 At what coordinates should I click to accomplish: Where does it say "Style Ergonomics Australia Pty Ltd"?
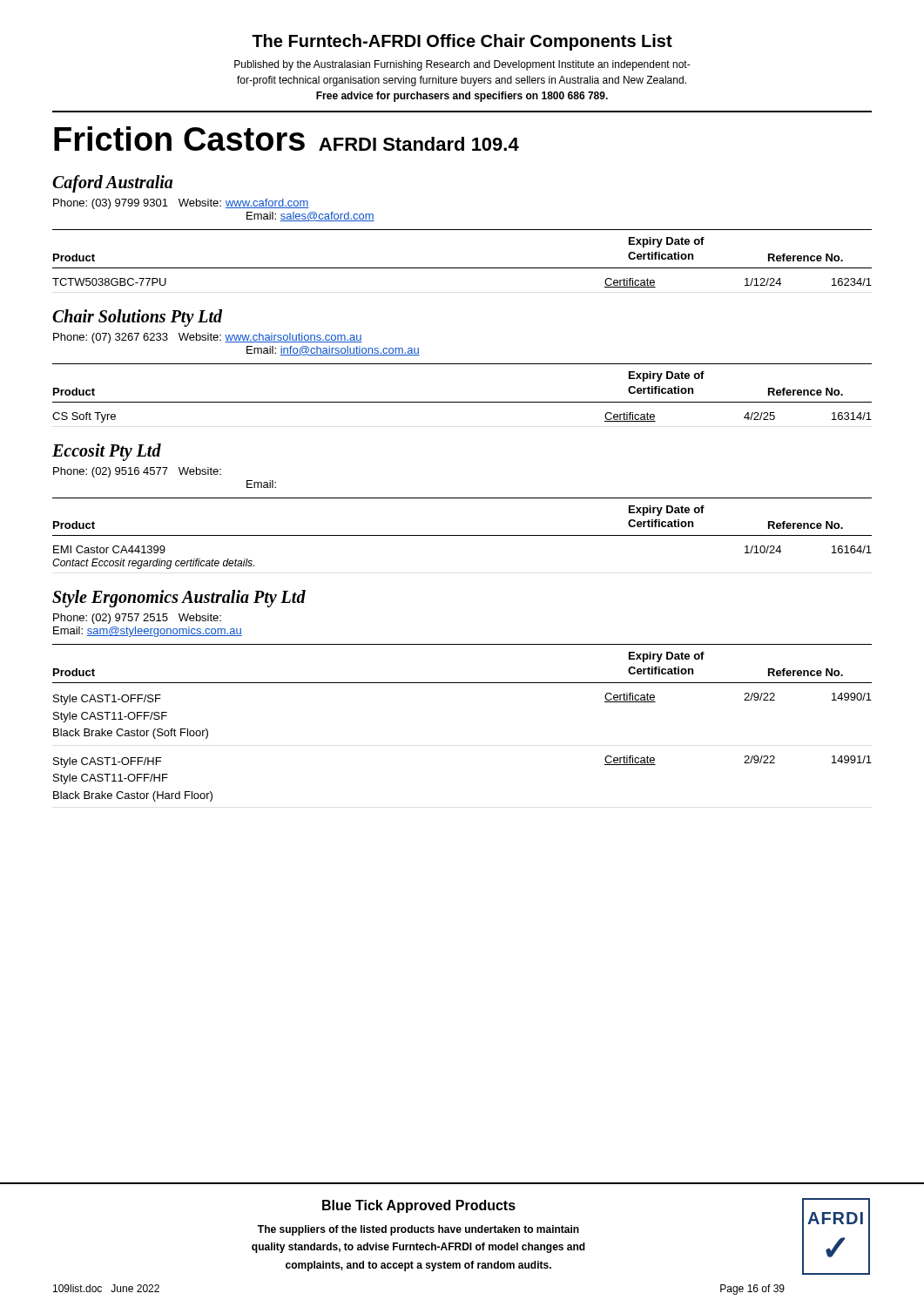(x=179, y=597)
